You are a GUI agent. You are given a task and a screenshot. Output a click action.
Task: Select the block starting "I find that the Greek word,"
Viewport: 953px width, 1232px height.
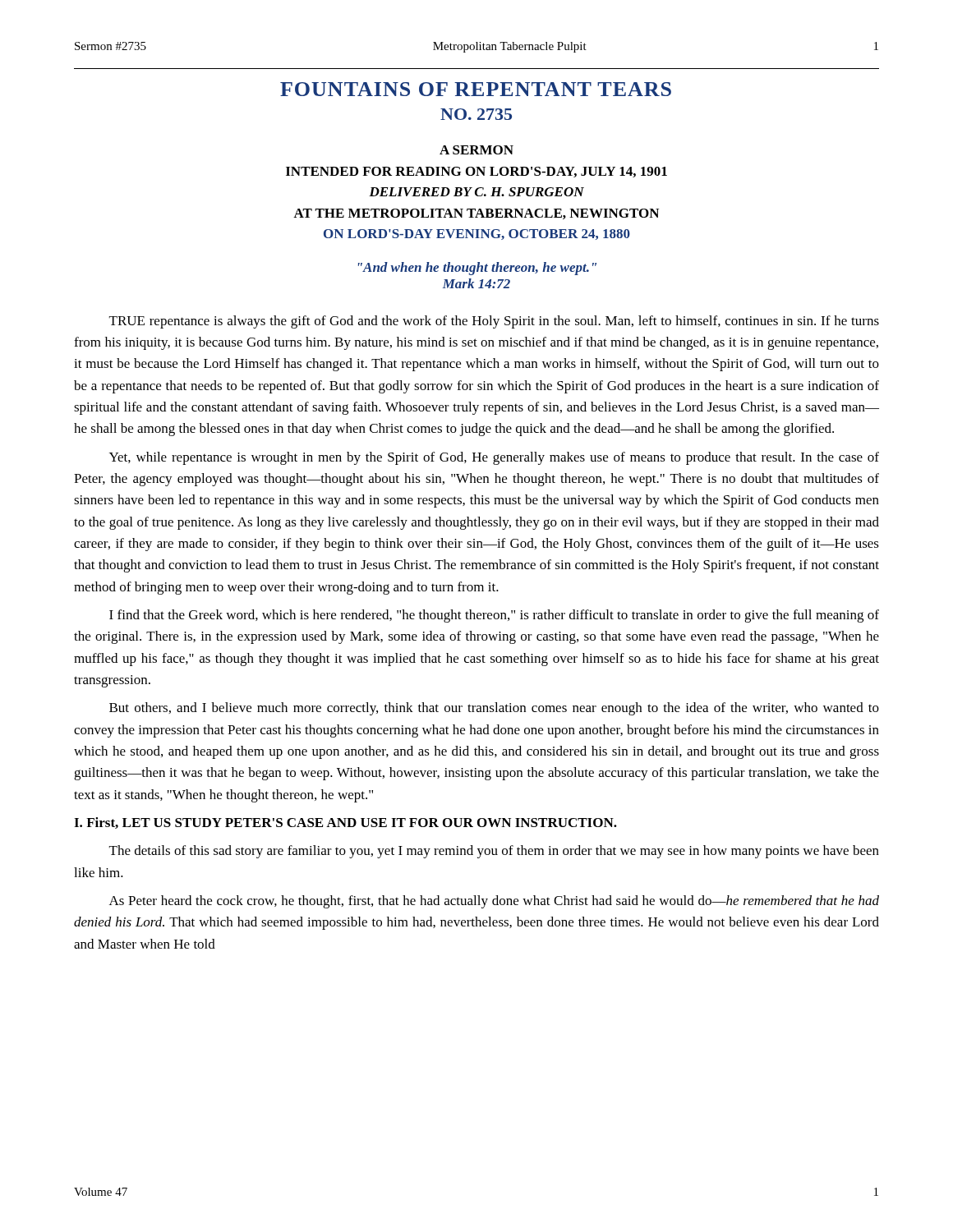(476, 648)
